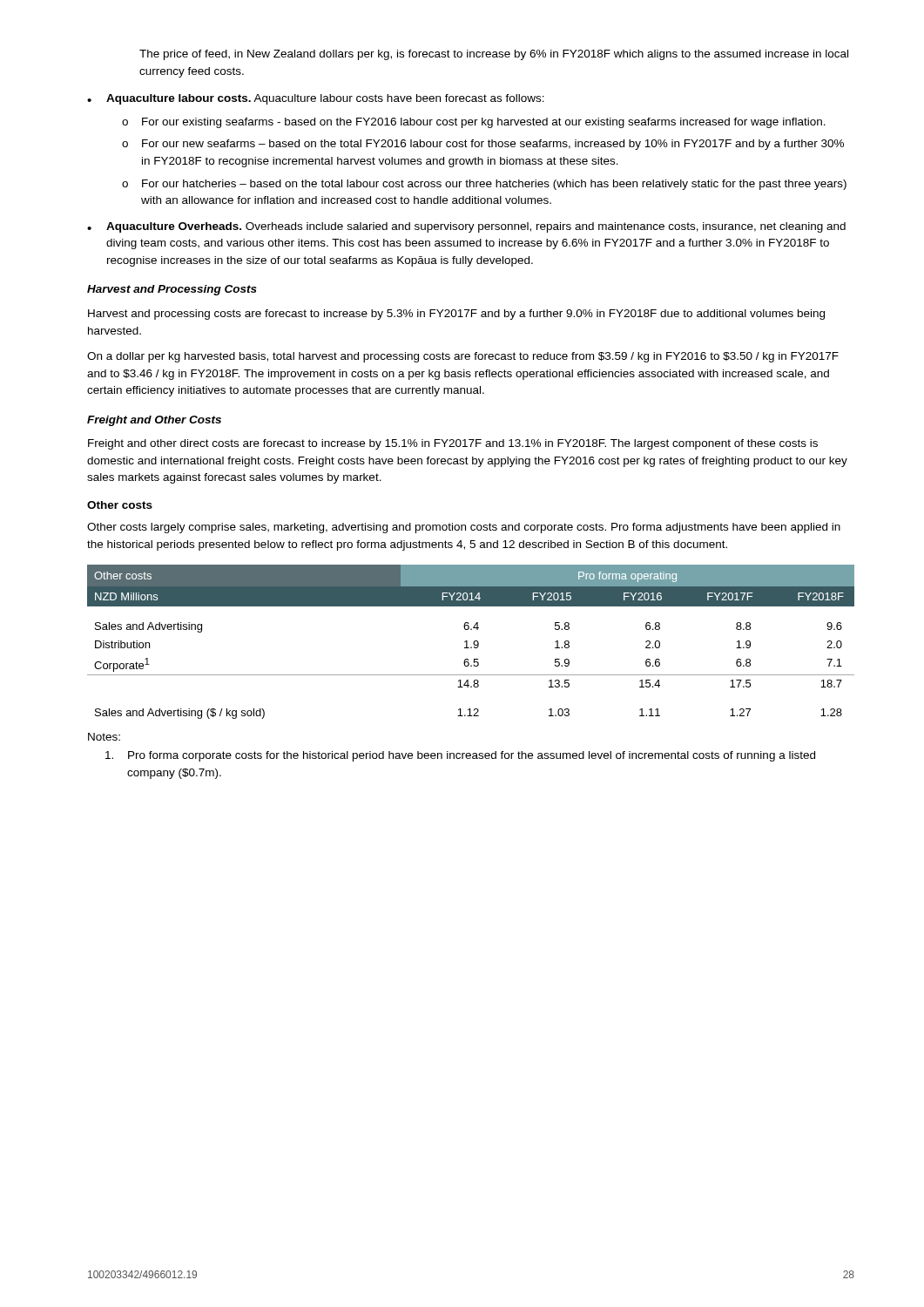Find "Other costs" on this page

120,505
